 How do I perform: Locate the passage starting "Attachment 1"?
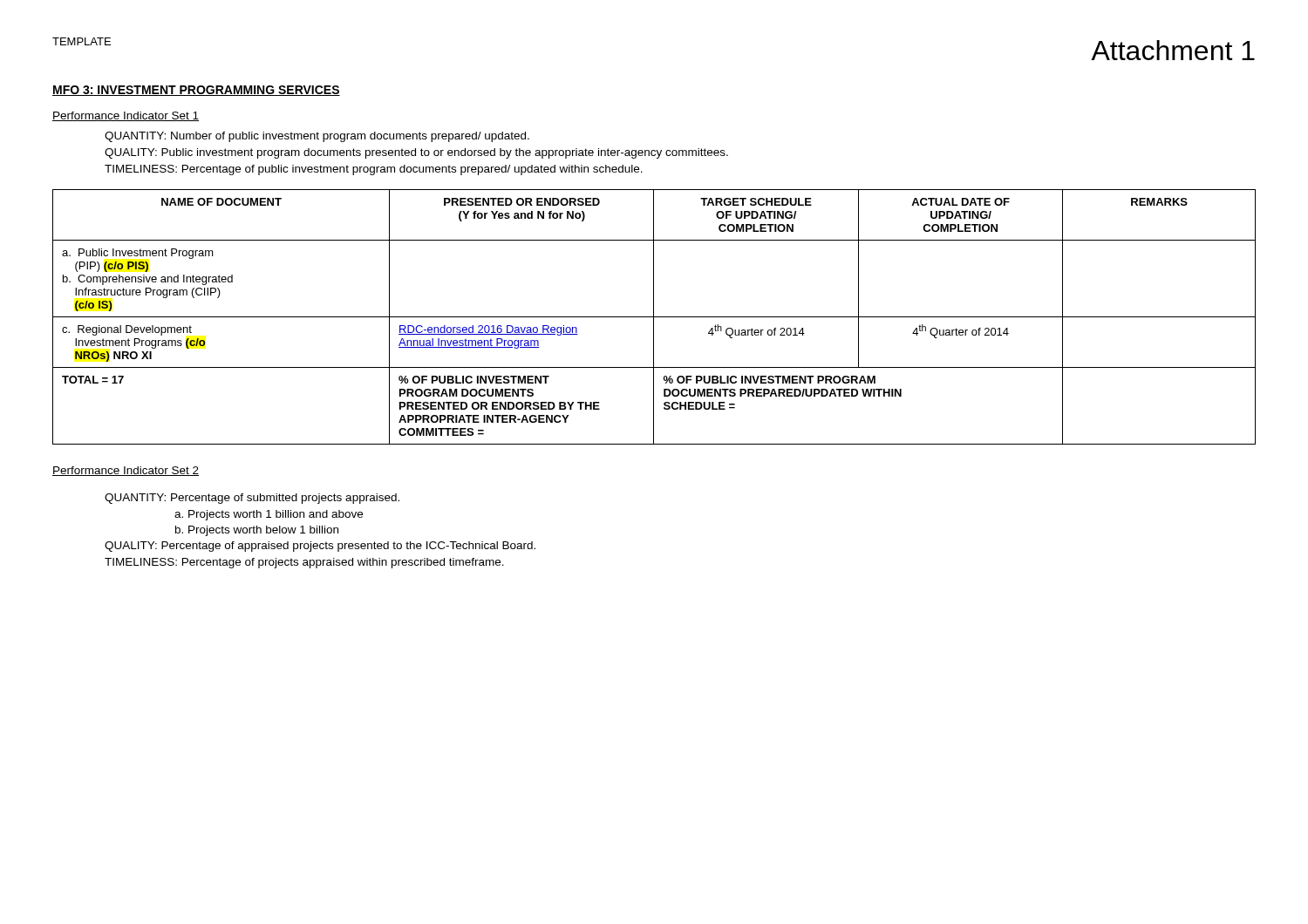[x=1173, y=51]
